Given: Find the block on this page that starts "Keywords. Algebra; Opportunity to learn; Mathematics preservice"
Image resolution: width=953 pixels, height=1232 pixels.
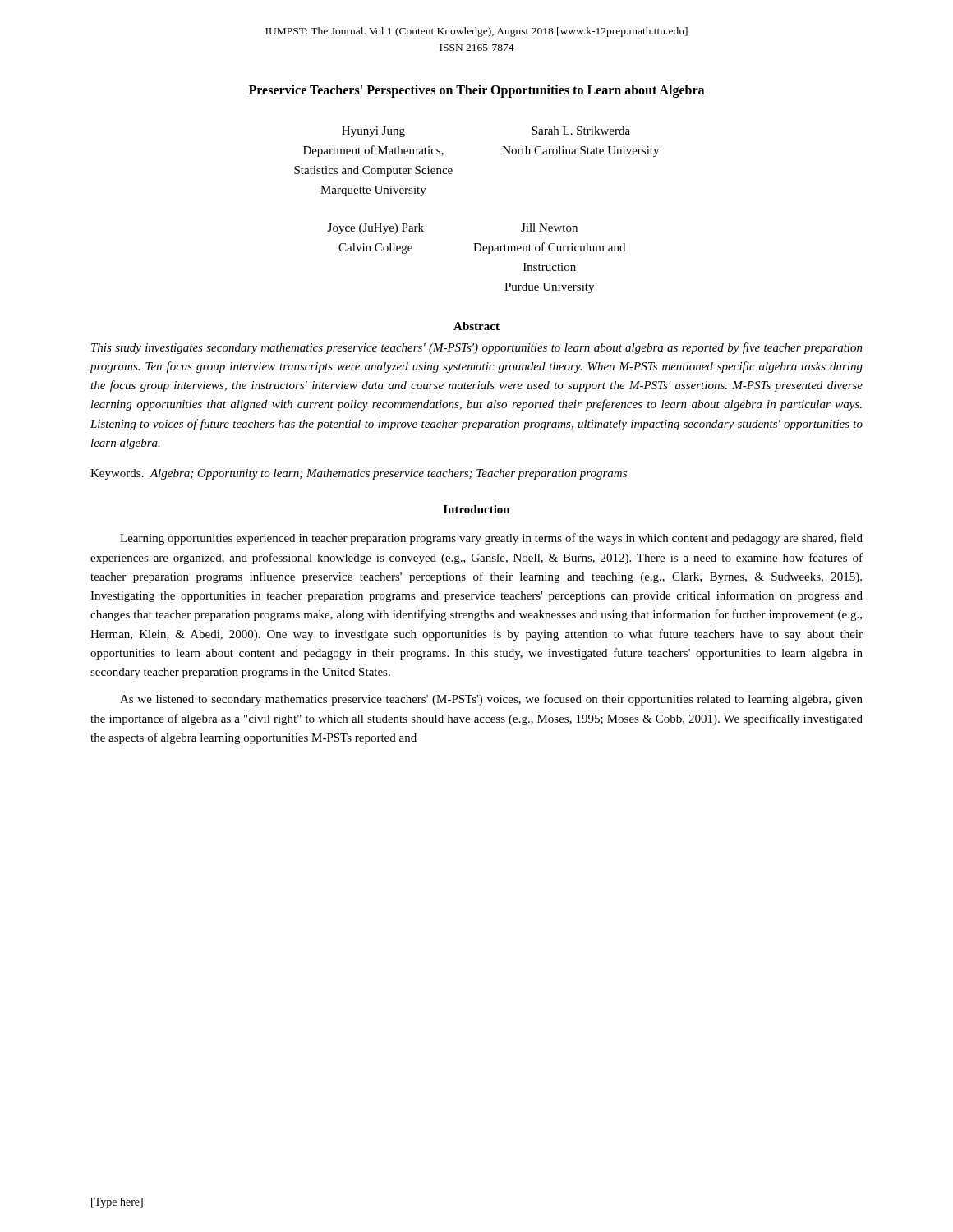Looking at the screenshot, I should (359, 473).
